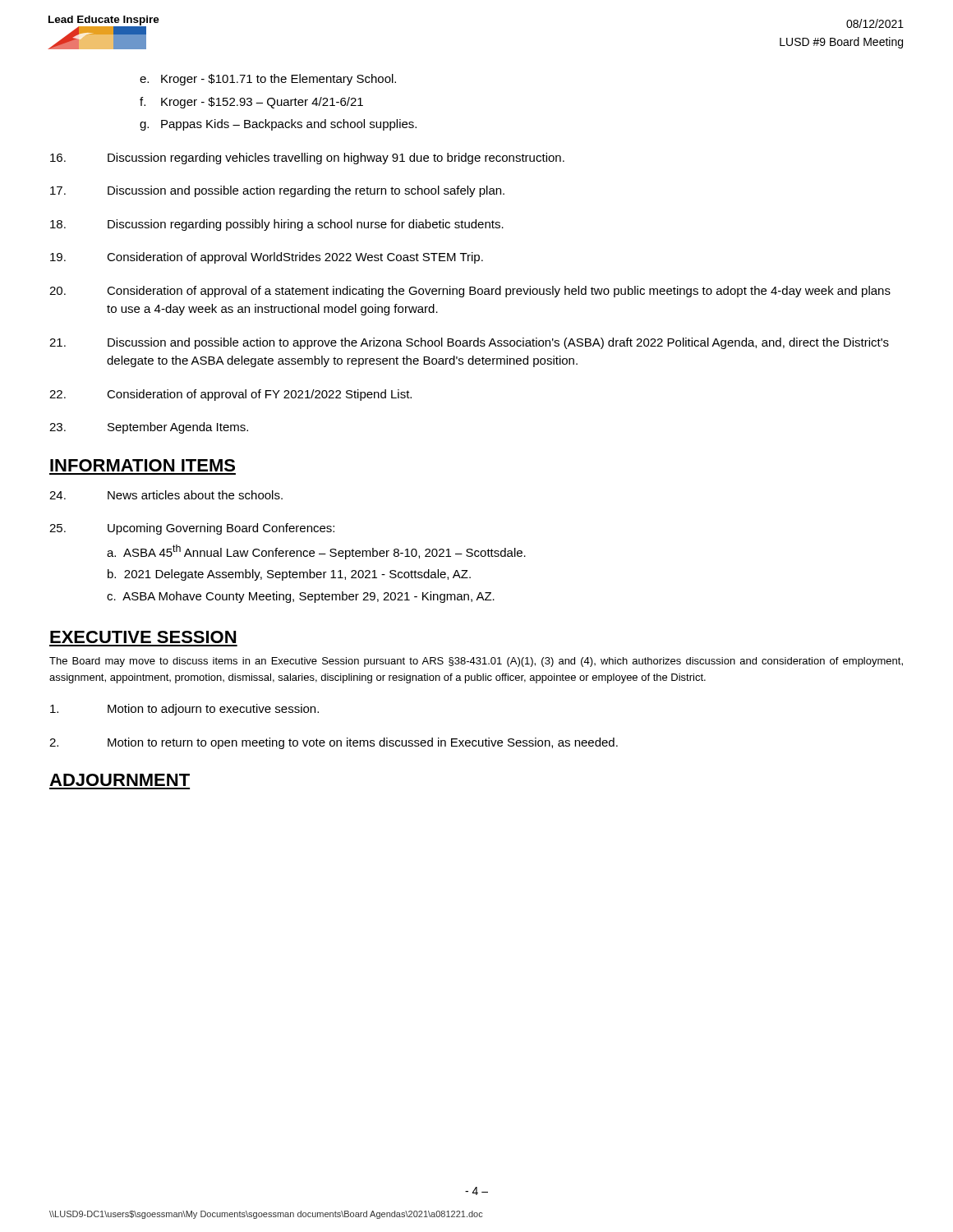Locate the list item that says "17. Discussion and possible action regarding"
Viewport: 953px width, 1232px height.
point(476,191)
